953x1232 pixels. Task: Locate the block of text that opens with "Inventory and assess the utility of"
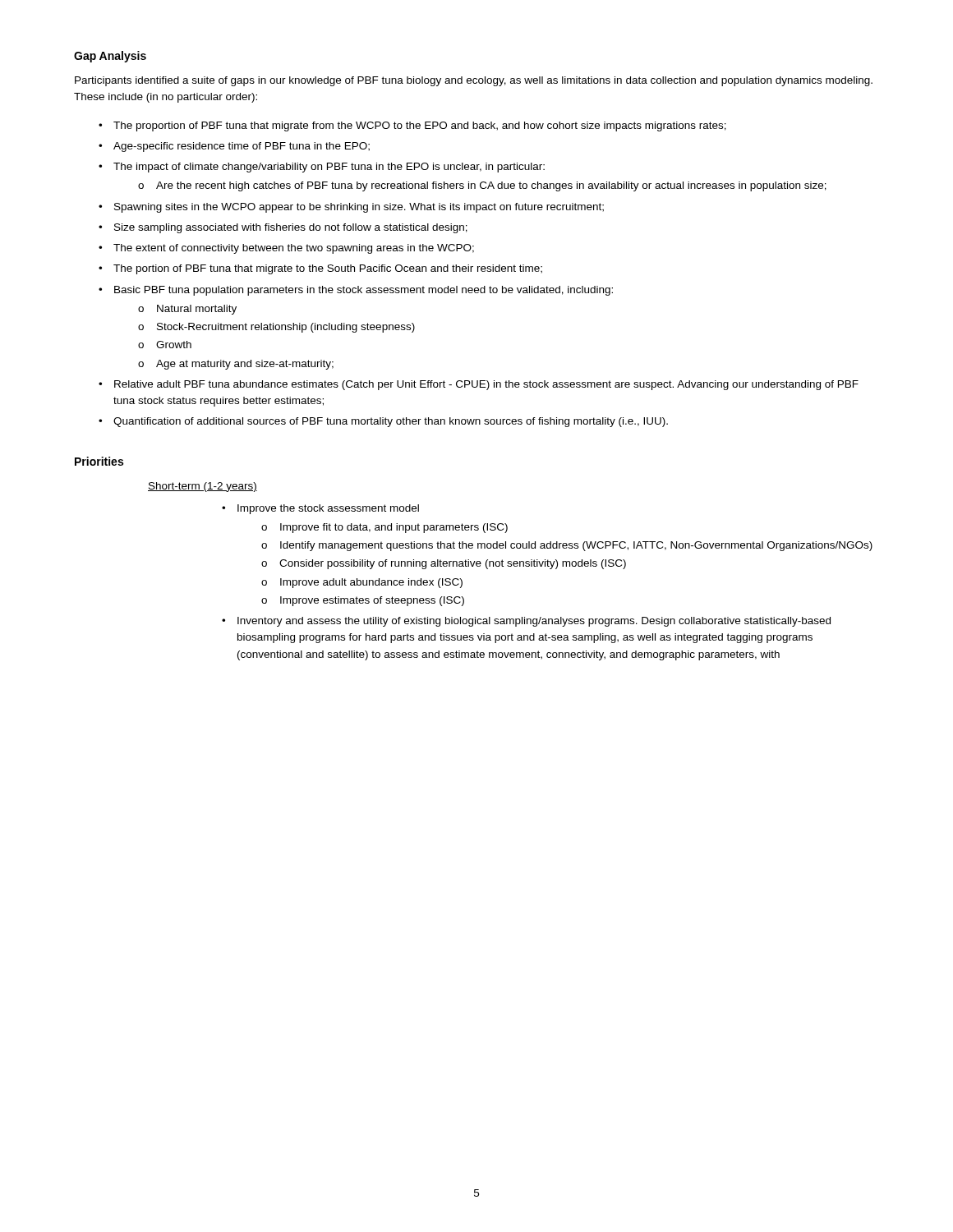pyautogui.click(x=534, y=637)
